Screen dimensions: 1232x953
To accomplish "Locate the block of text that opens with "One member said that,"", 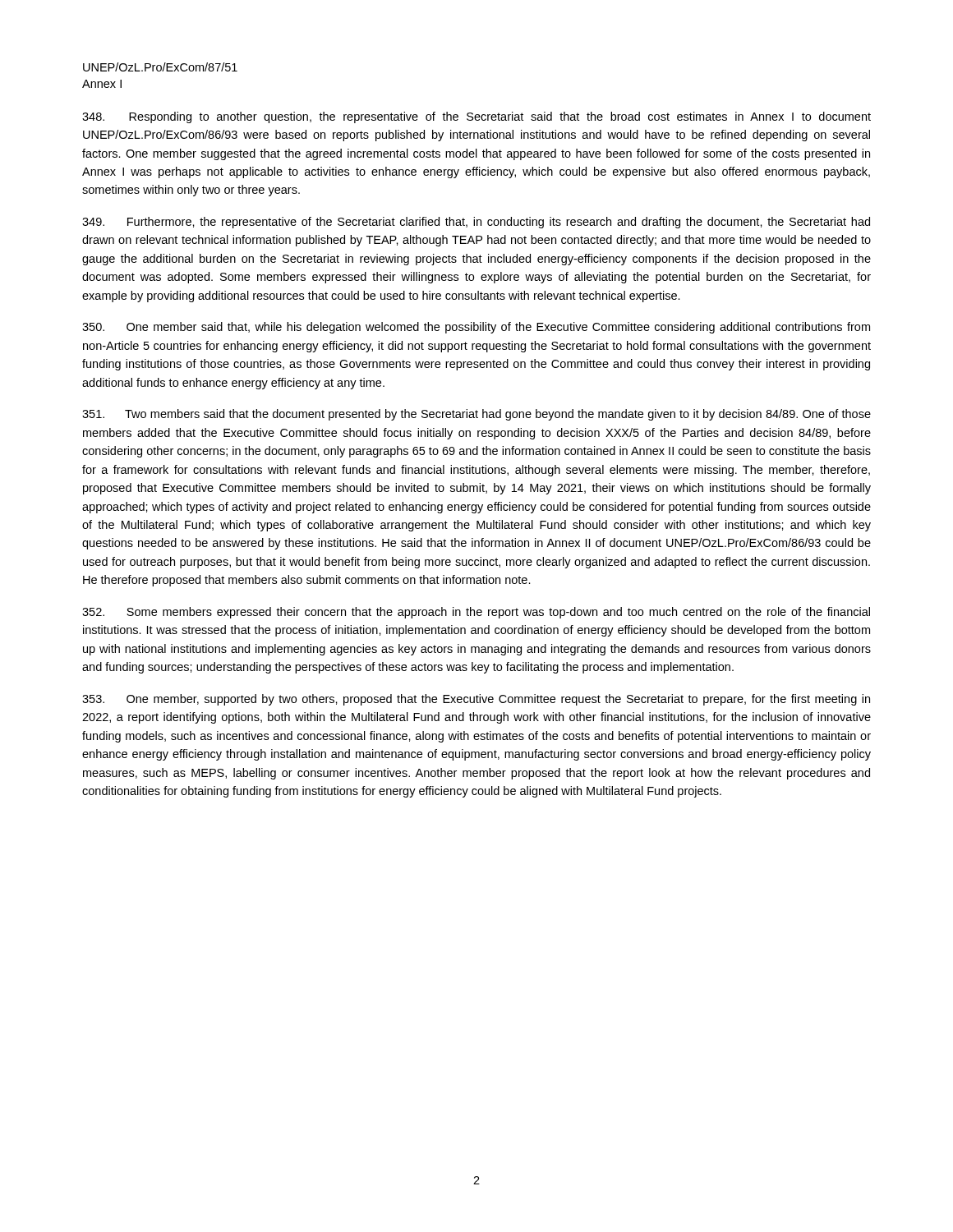I will [x=476, y=354].
